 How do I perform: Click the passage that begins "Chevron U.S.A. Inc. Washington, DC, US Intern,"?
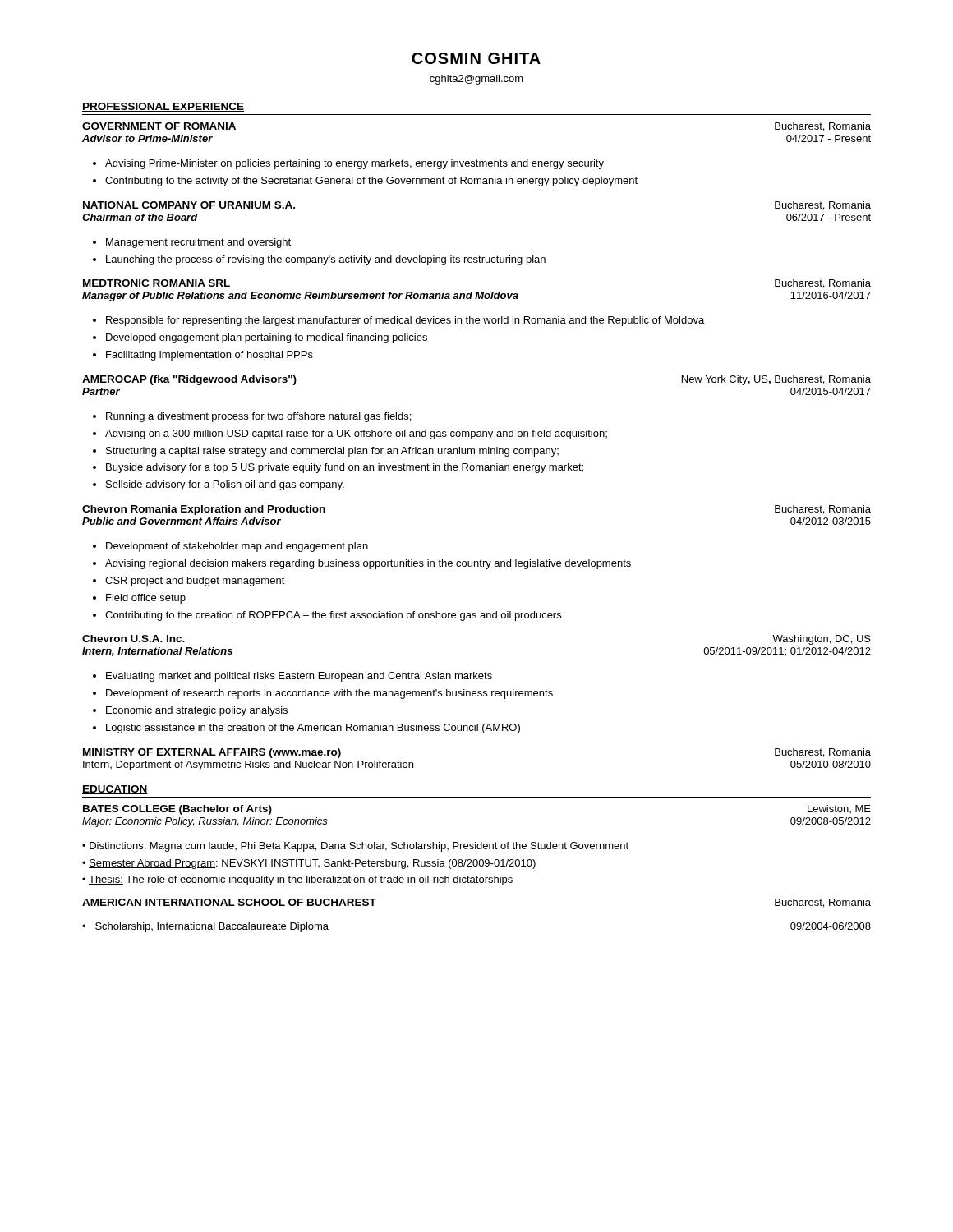tap(134, 641)
